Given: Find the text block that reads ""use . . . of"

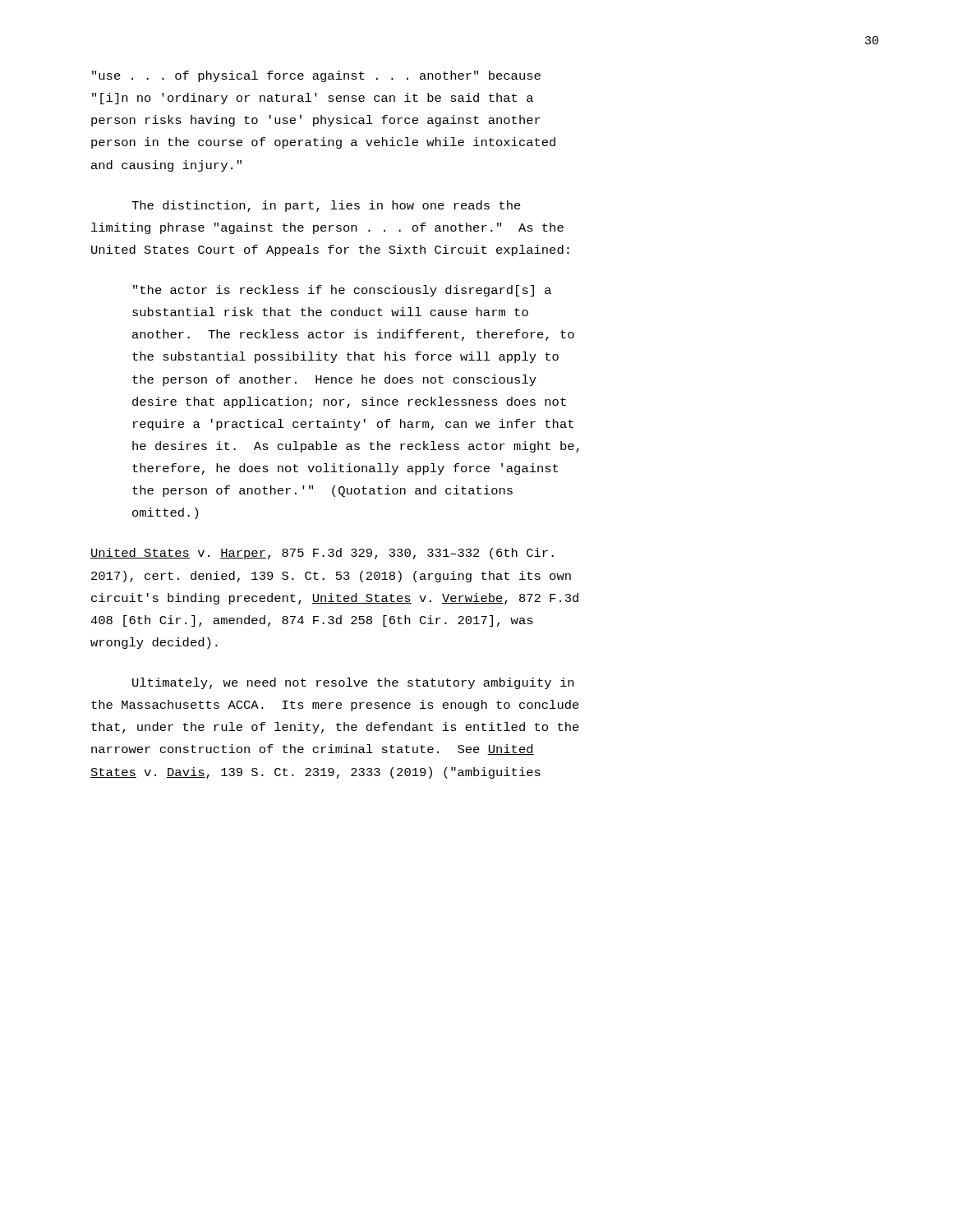Looking at the screenshot, I should [x=323, y=121].
